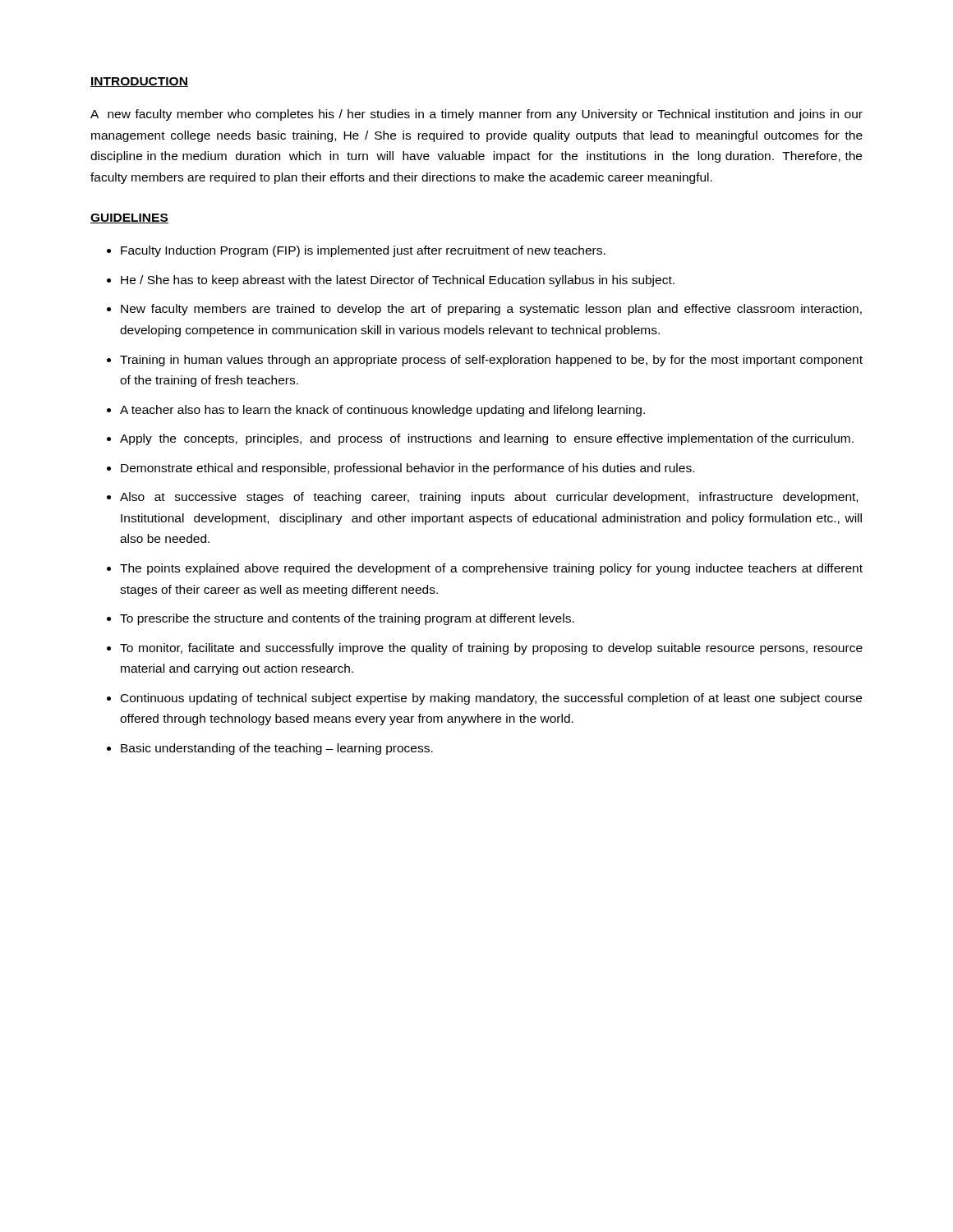Locate the list item that reads "Apply the concepts, principles, and process of"

click(487, 438)
